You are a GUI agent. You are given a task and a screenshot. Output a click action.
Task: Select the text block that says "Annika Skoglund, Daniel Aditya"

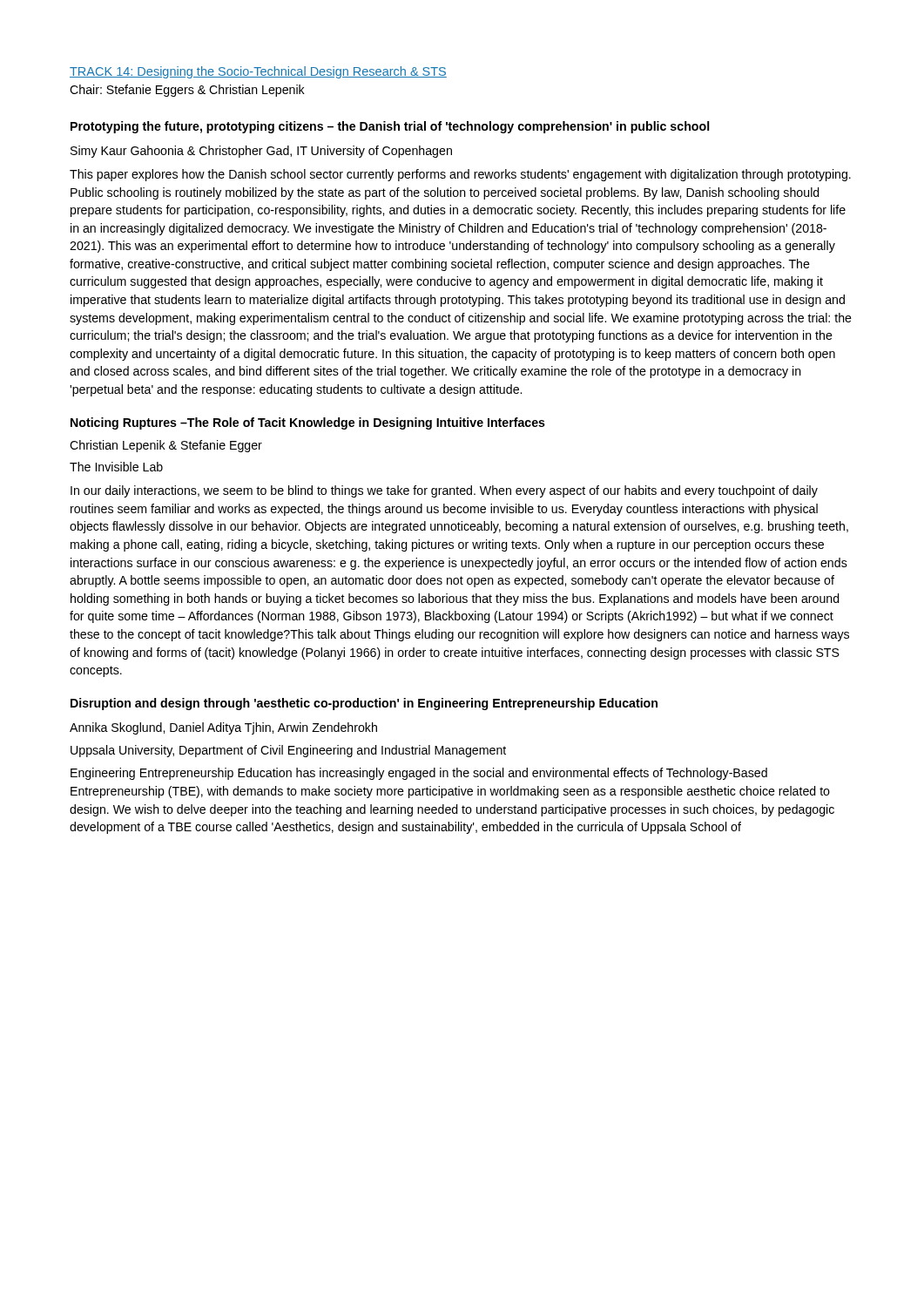[x=223, y=728]
